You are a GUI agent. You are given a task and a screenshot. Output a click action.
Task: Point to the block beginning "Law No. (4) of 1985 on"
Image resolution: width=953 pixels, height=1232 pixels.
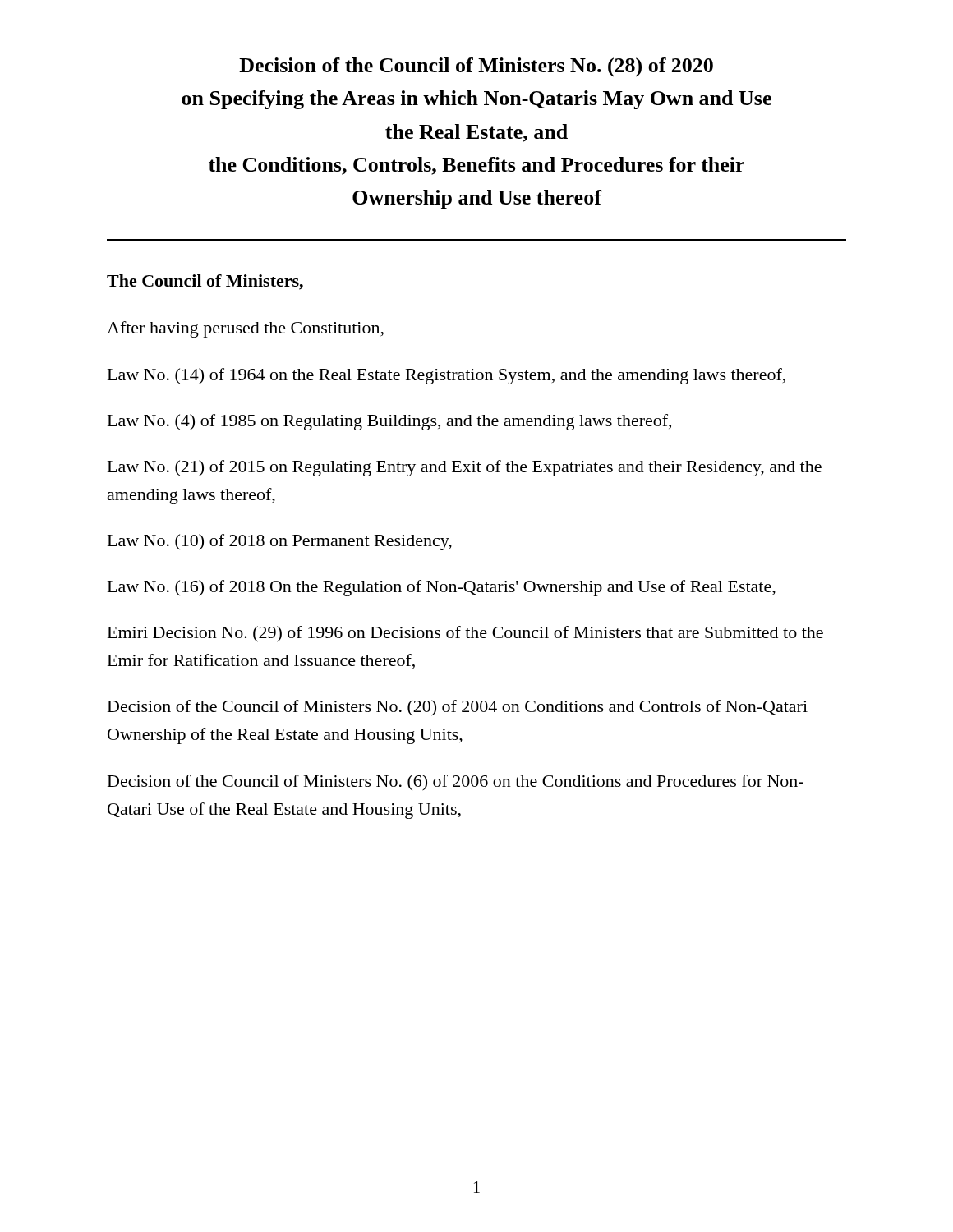390,420
